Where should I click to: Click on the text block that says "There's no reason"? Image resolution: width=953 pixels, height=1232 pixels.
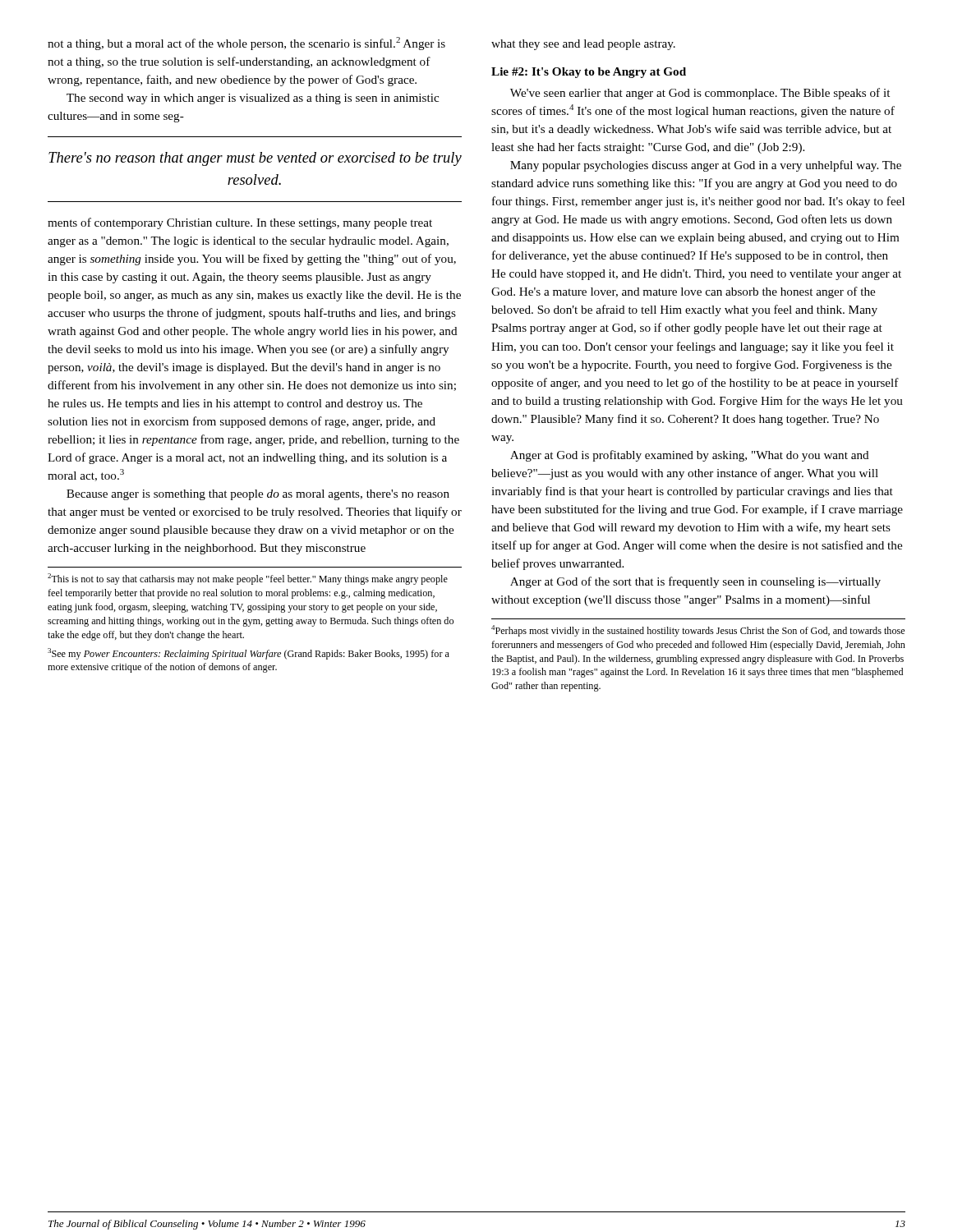255,169
